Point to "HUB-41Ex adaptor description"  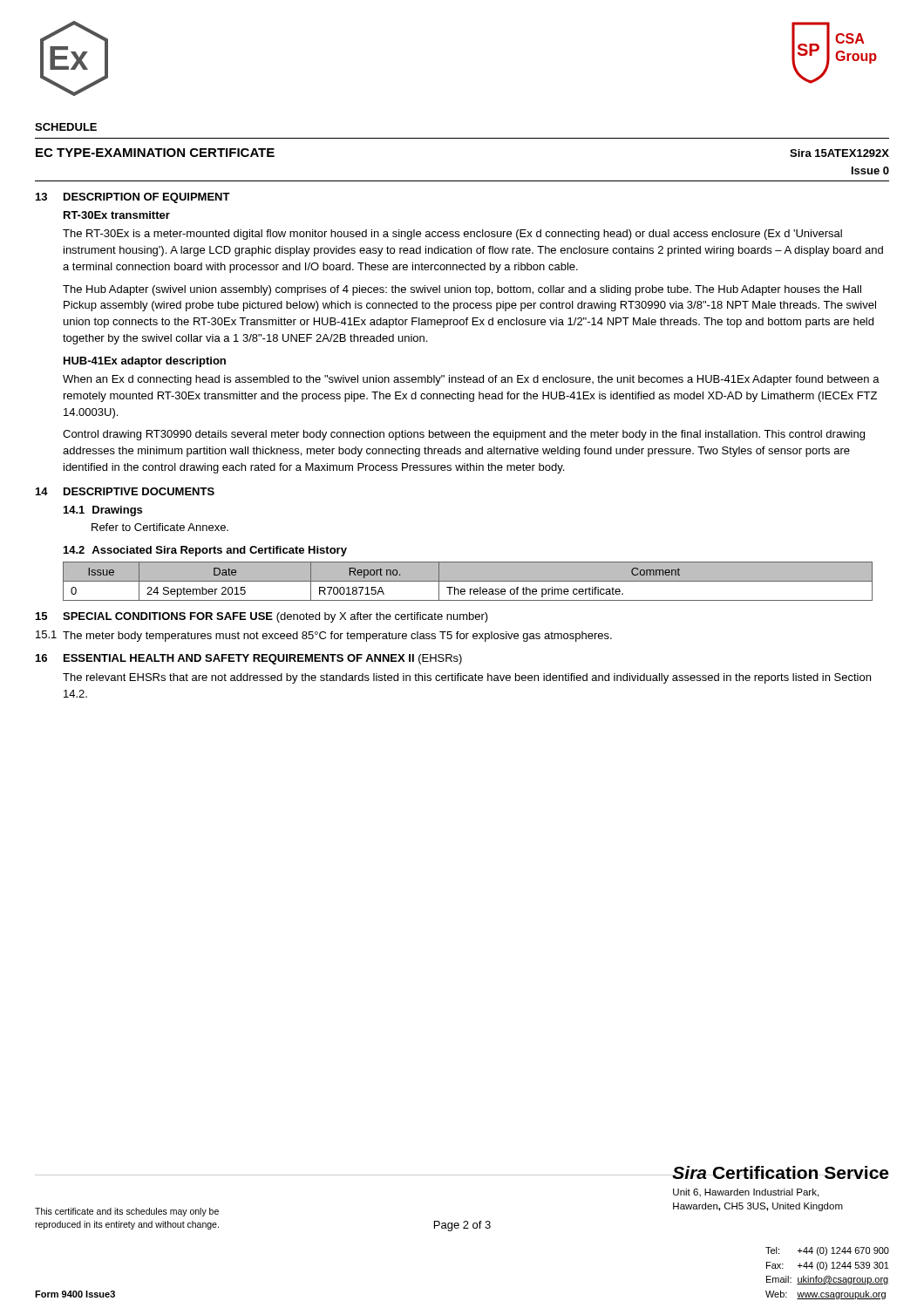pyautogui.click(x=145, y=360)
